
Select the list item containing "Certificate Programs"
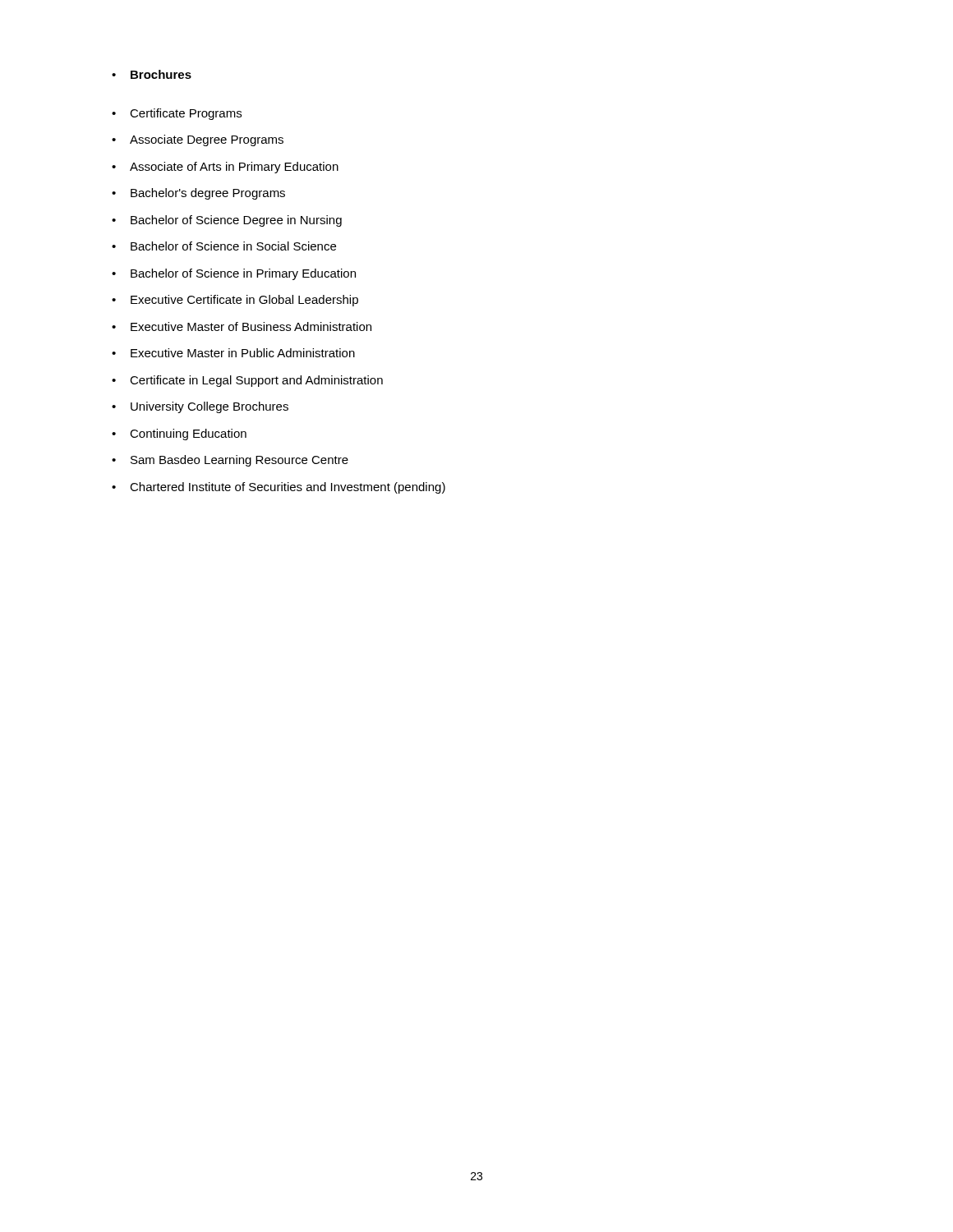tap(186, 113)
